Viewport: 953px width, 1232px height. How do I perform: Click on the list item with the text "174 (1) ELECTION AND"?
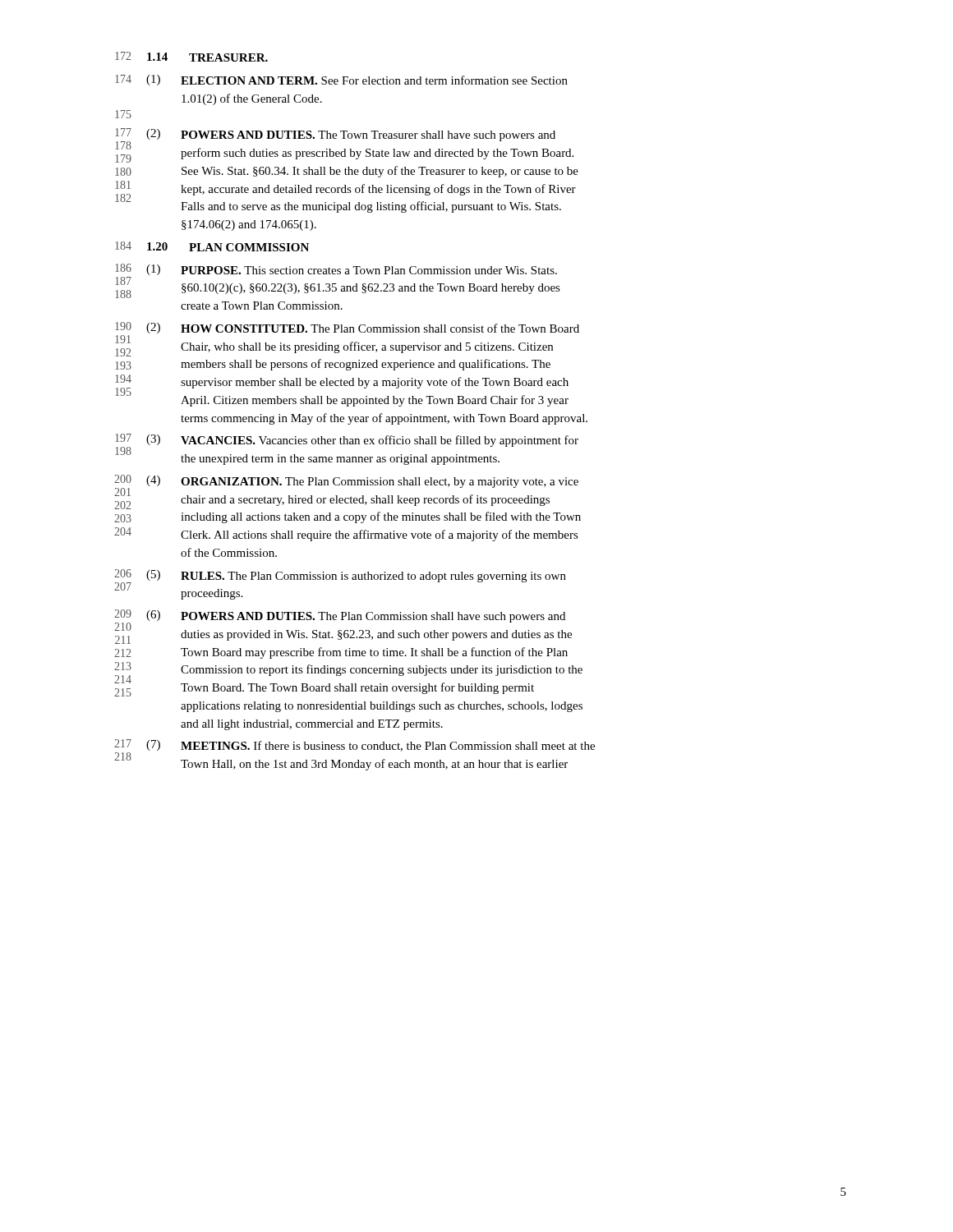coord(341,80)
